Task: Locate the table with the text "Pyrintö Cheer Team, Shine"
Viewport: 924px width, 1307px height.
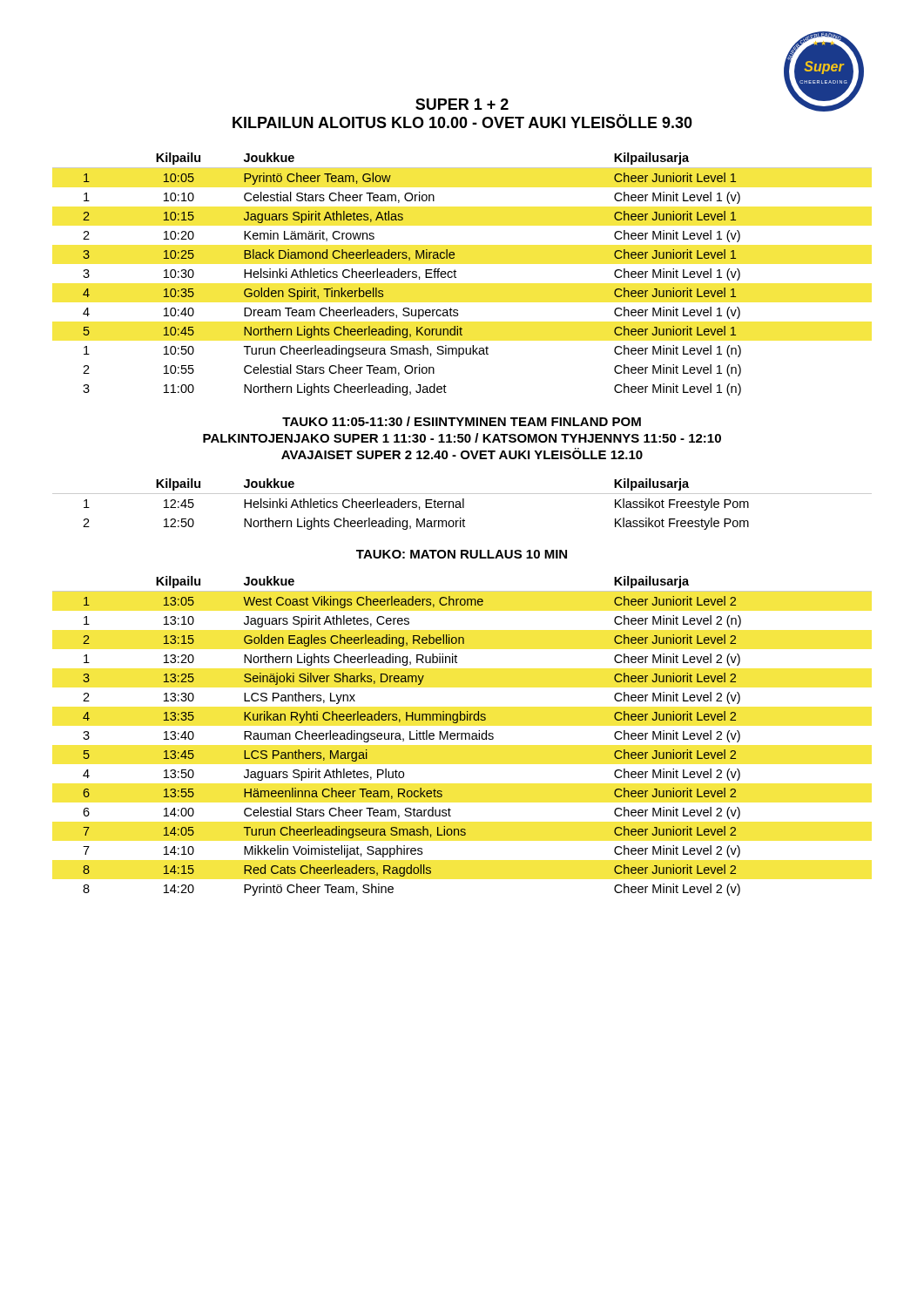Action: pyautogui.click(x=462, y=735)
